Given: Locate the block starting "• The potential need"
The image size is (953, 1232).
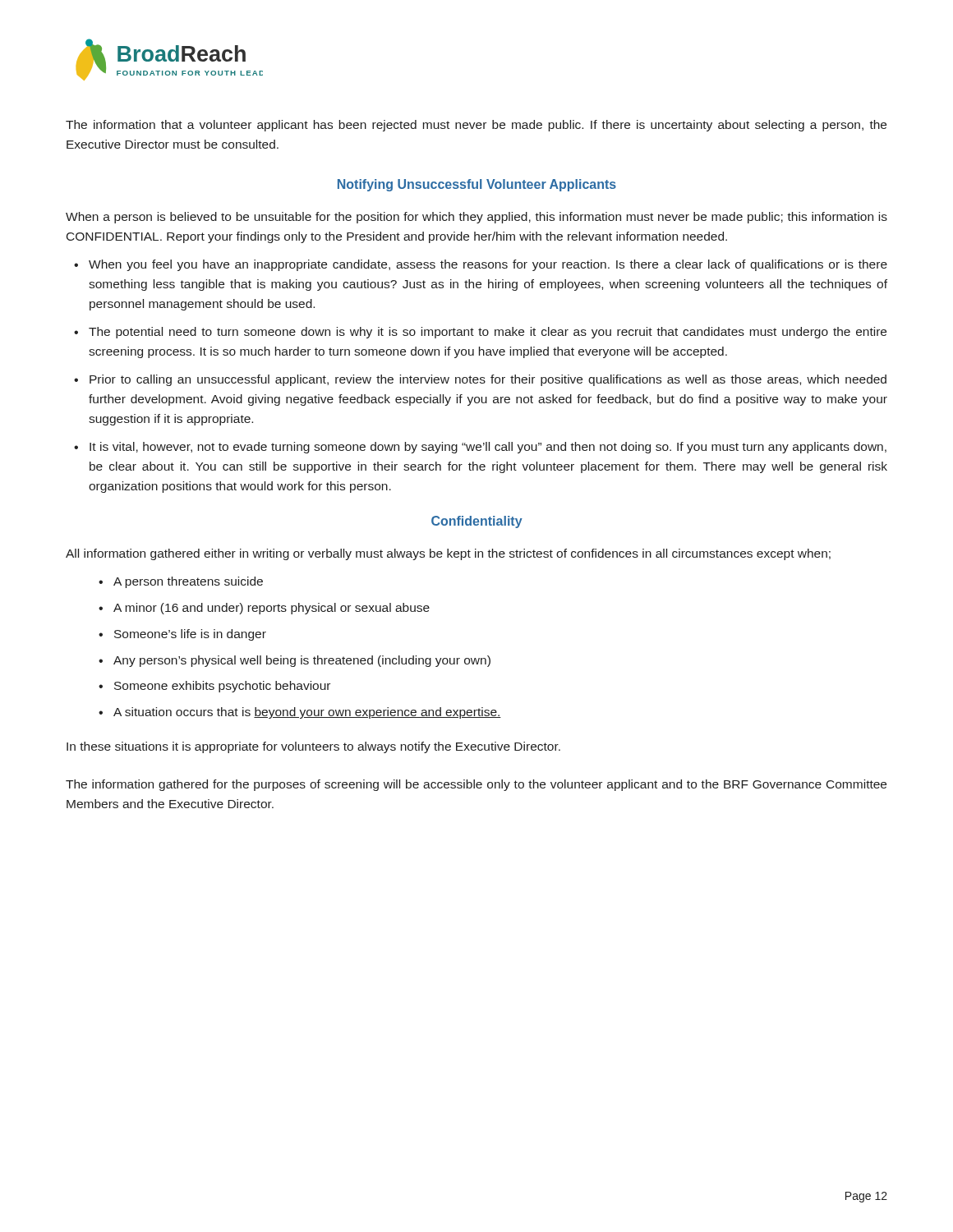Looking at the screenshot, I should coord(481,342).
